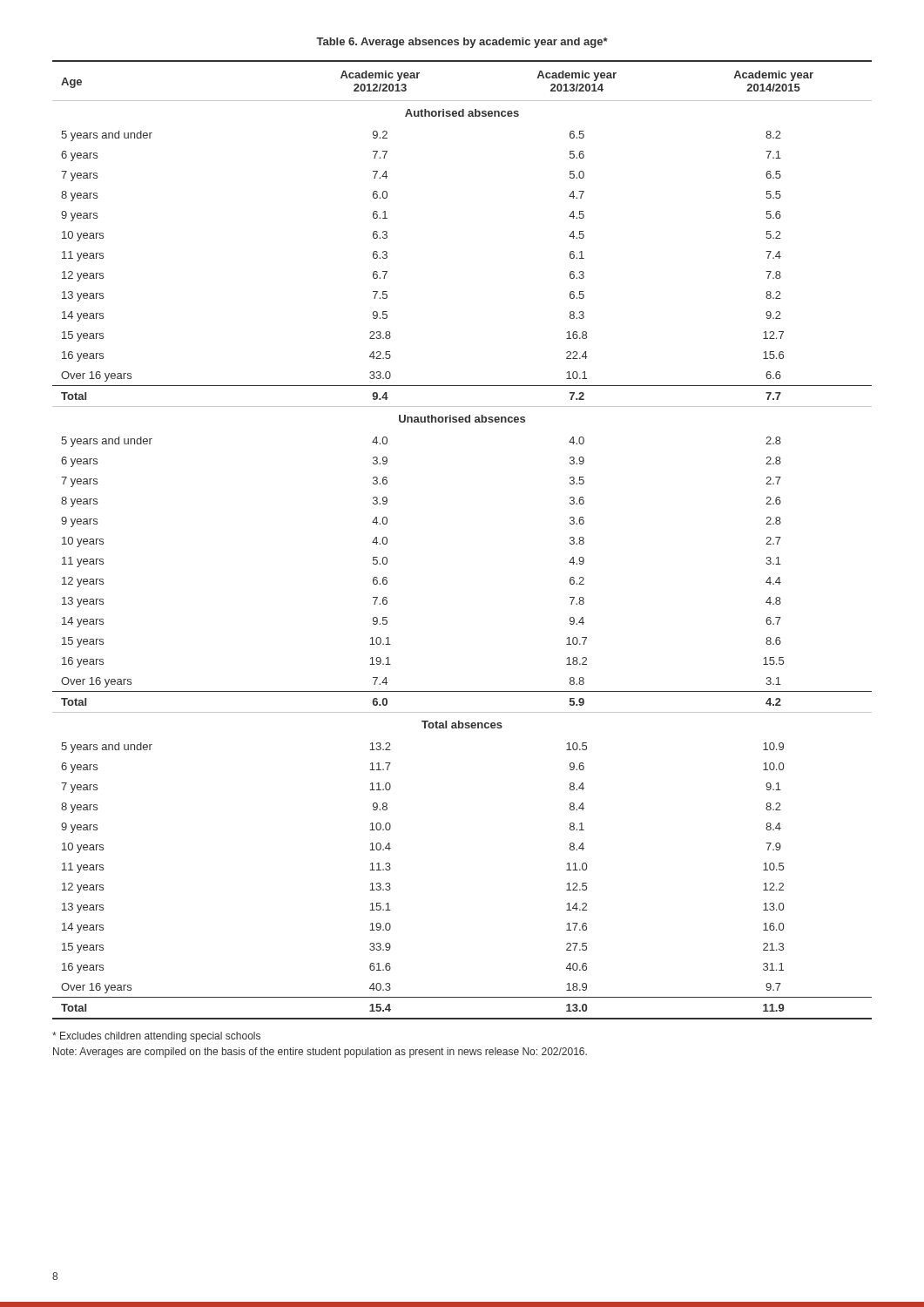Image resolution: width=924 pixels, height=1307 pixels.
Task: Locate the text block starting "Table 6. Average absences by academic"
Action: (462, 41)
